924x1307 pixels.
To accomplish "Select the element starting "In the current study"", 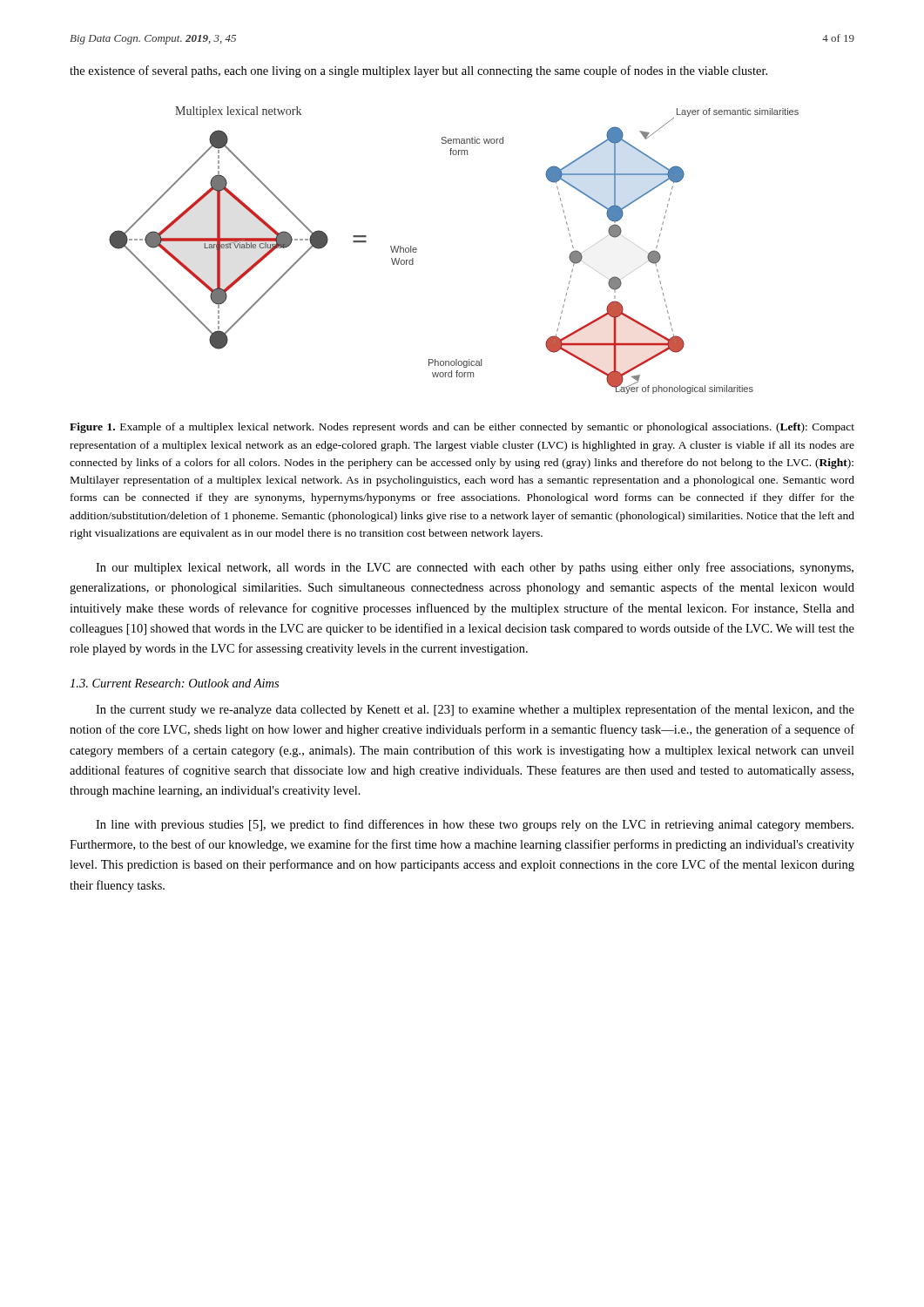I will click(462, 750).
